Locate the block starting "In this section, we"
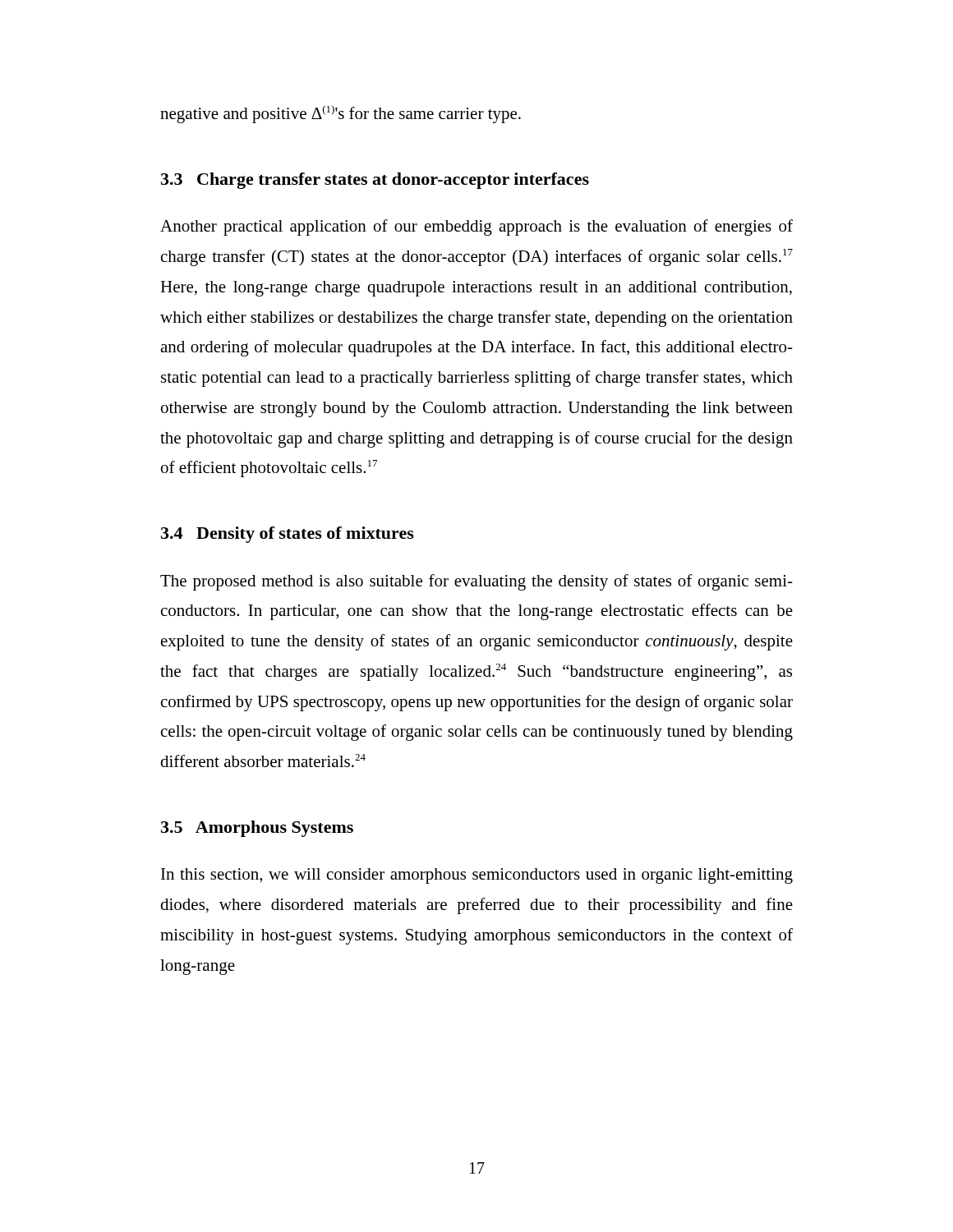The image size is (953, 1232). click(x=476, y=919)
